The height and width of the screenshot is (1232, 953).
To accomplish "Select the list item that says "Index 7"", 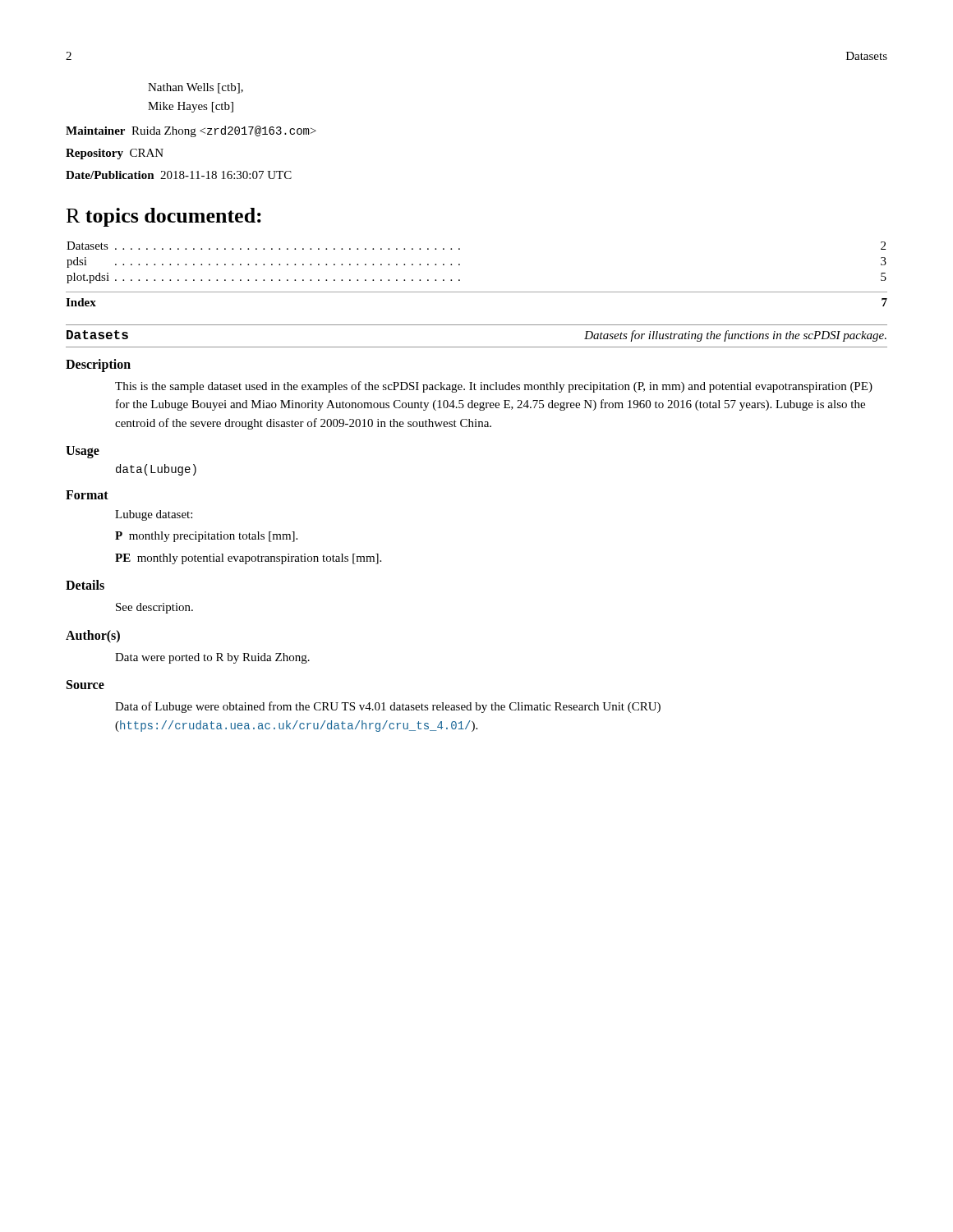I will click(476, 302).
